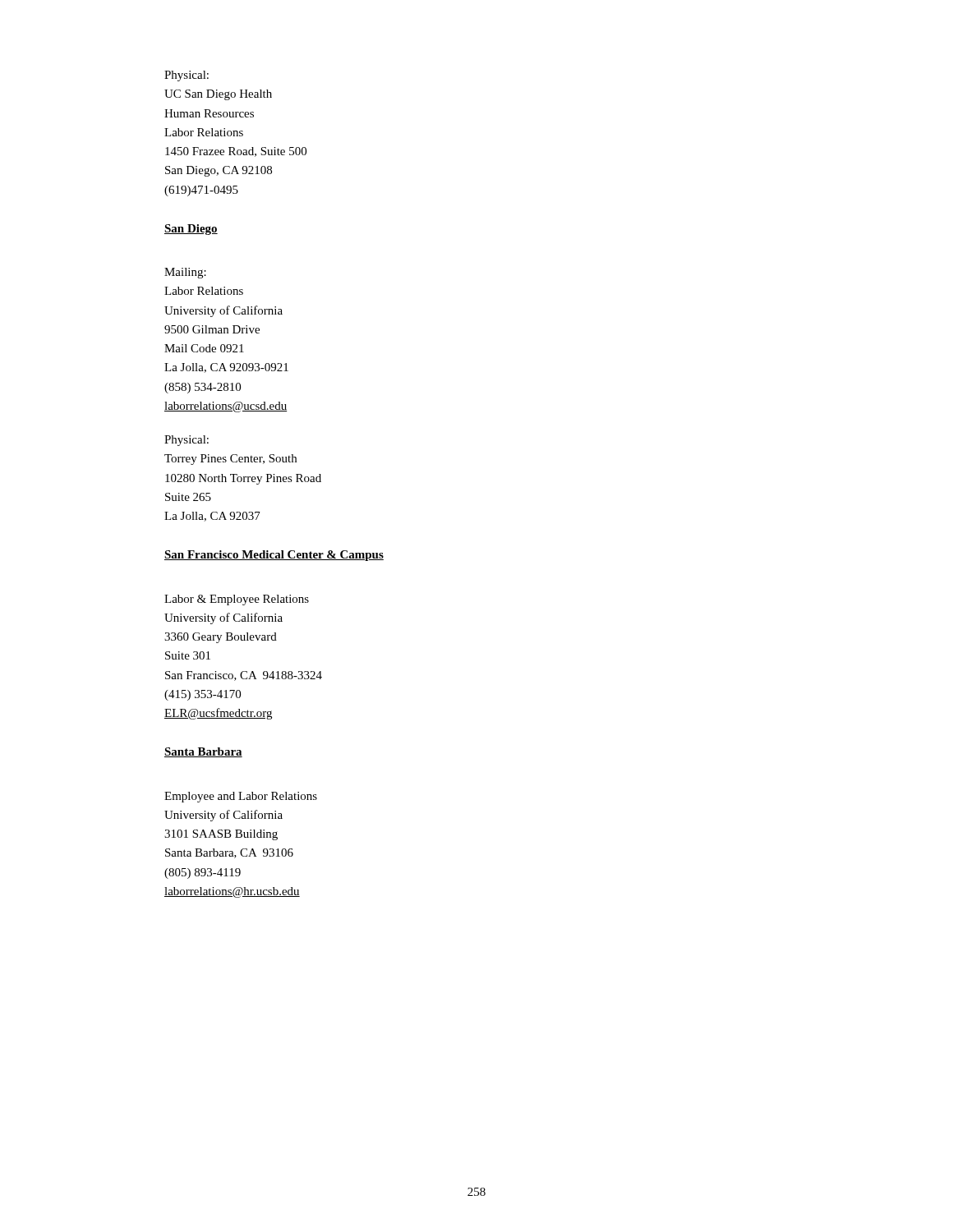Where is the passage that starts "Physical: Torrey Pines Center, South 10280 North"?
Viewport: 953px width, 1232px height.
(243, 478)
